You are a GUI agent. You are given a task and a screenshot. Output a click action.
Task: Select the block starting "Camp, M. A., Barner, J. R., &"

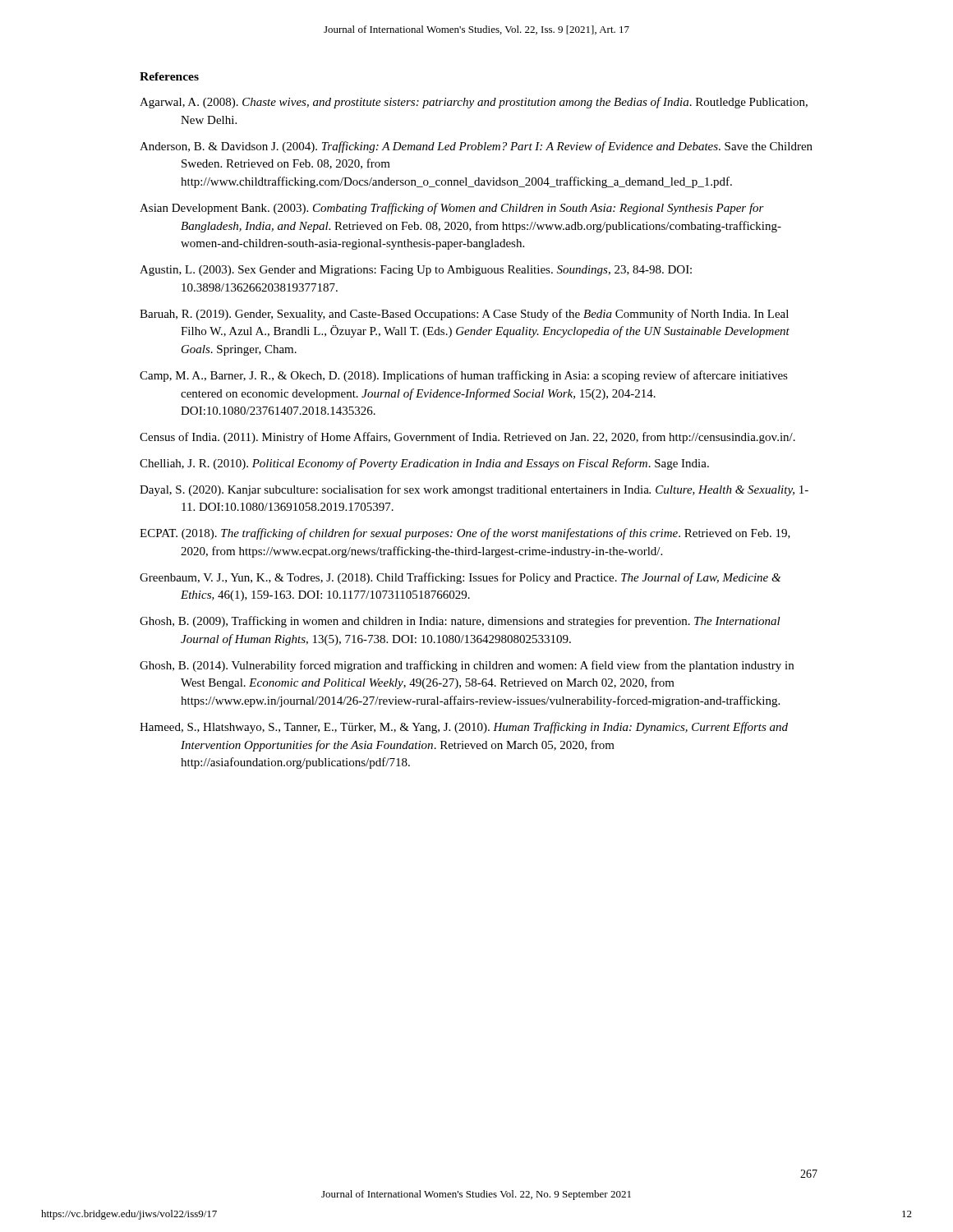click(464, 393)
